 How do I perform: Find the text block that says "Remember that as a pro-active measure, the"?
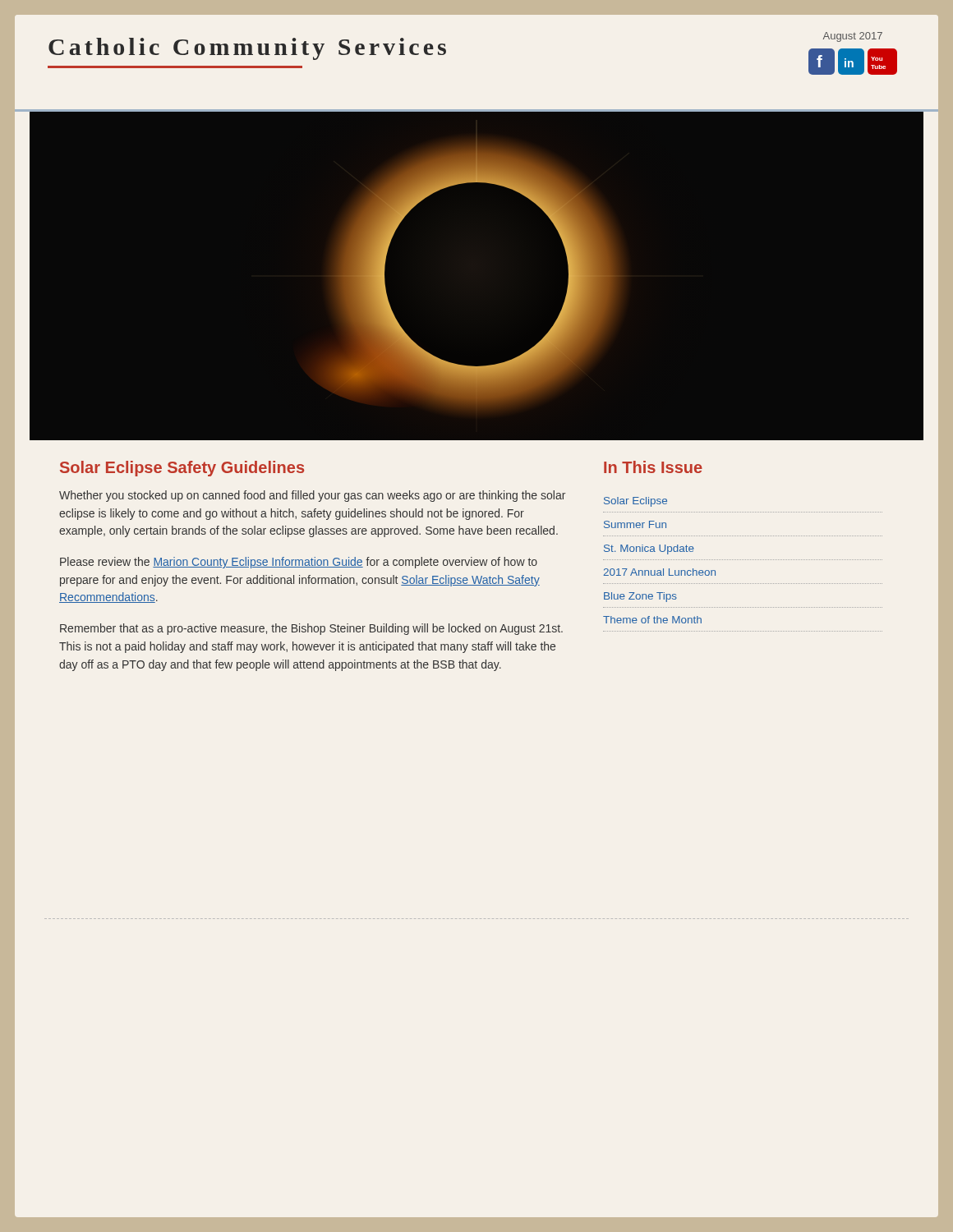[x=311, y=646]
